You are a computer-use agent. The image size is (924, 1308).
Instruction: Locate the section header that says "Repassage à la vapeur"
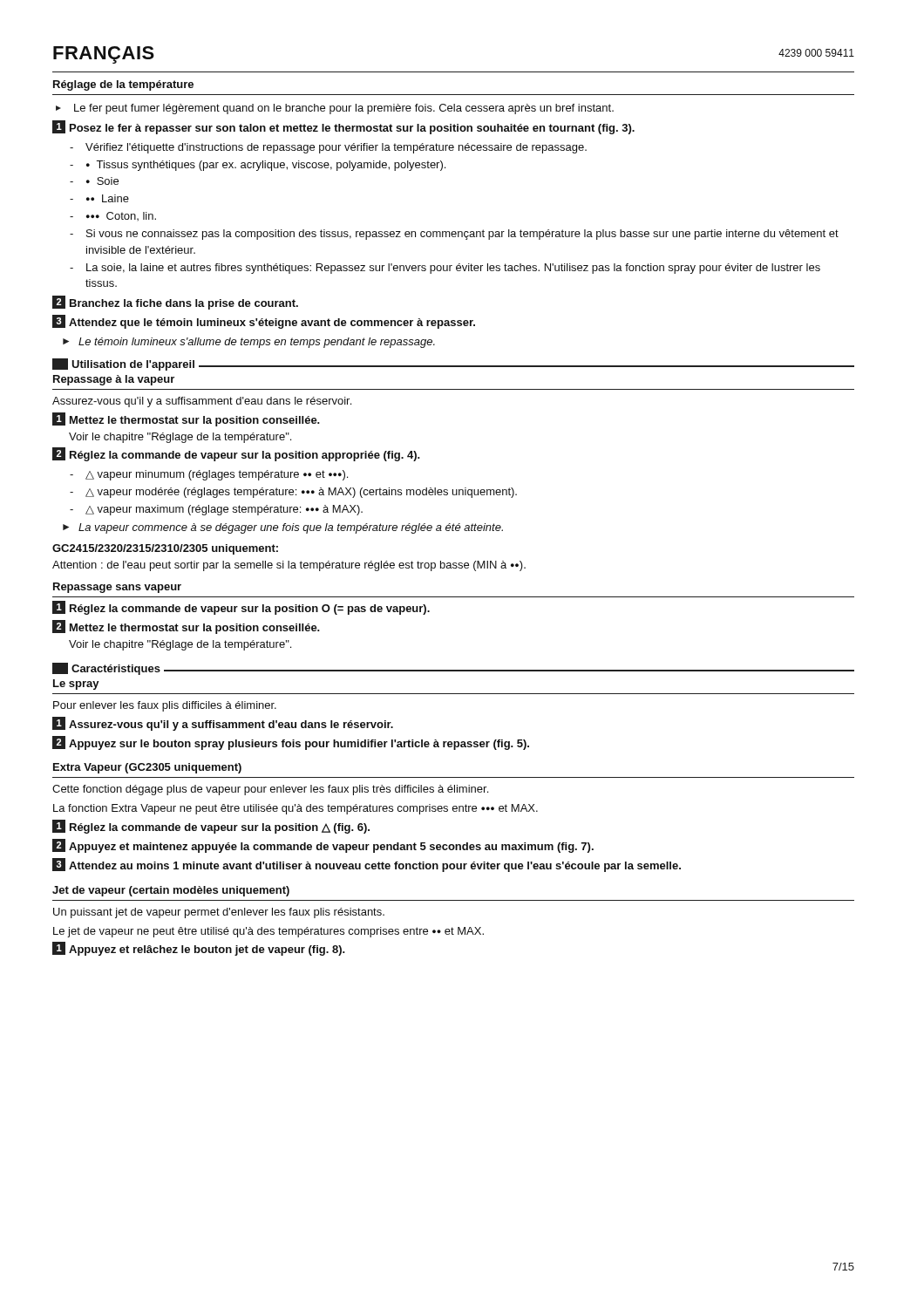click(113, 379)
